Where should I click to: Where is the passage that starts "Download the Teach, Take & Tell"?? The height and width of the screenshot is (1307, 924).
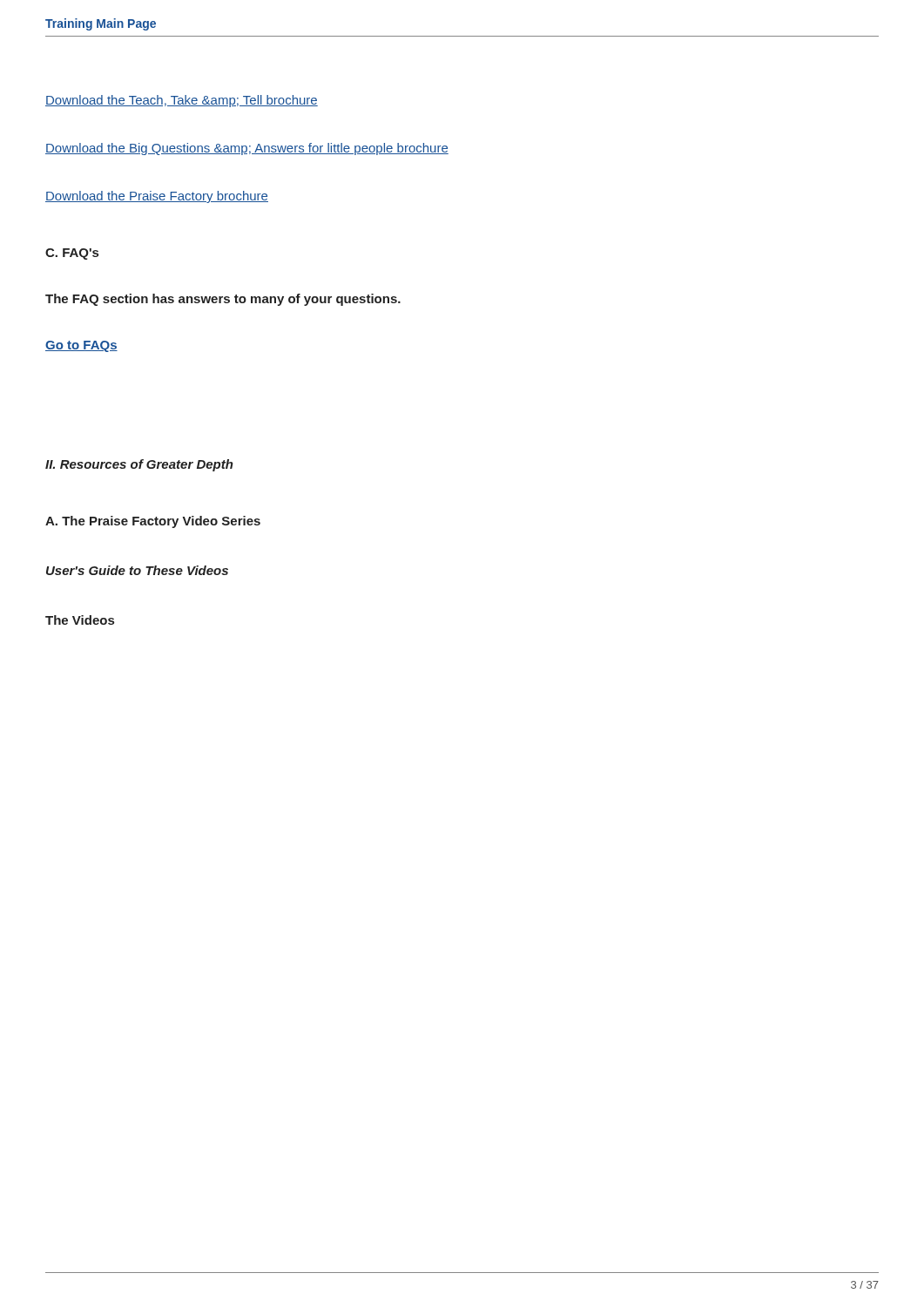pos(181,100)
